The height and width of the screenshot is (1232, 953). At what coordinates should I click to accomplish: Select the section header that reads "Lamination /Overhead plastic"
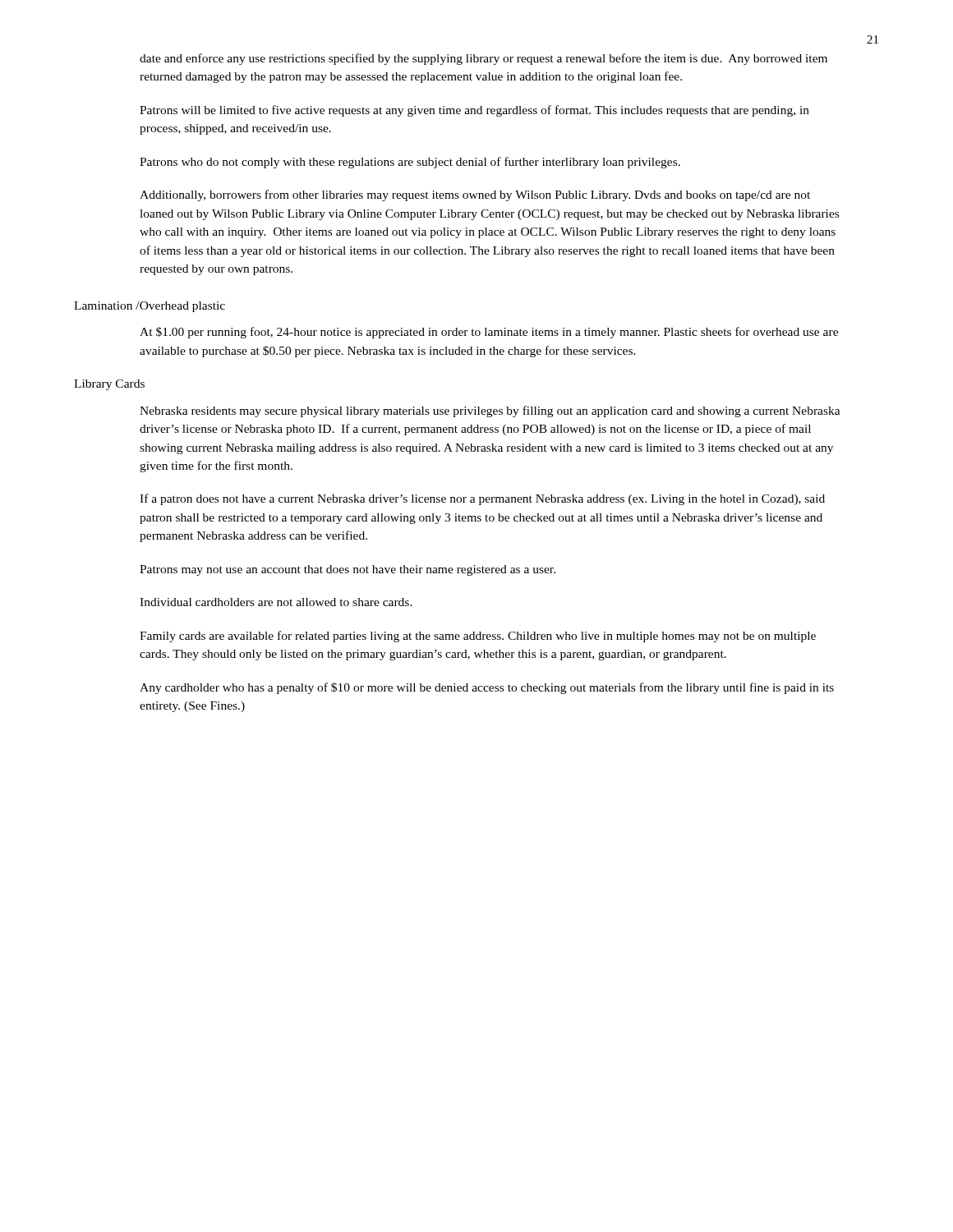[150, 305]
